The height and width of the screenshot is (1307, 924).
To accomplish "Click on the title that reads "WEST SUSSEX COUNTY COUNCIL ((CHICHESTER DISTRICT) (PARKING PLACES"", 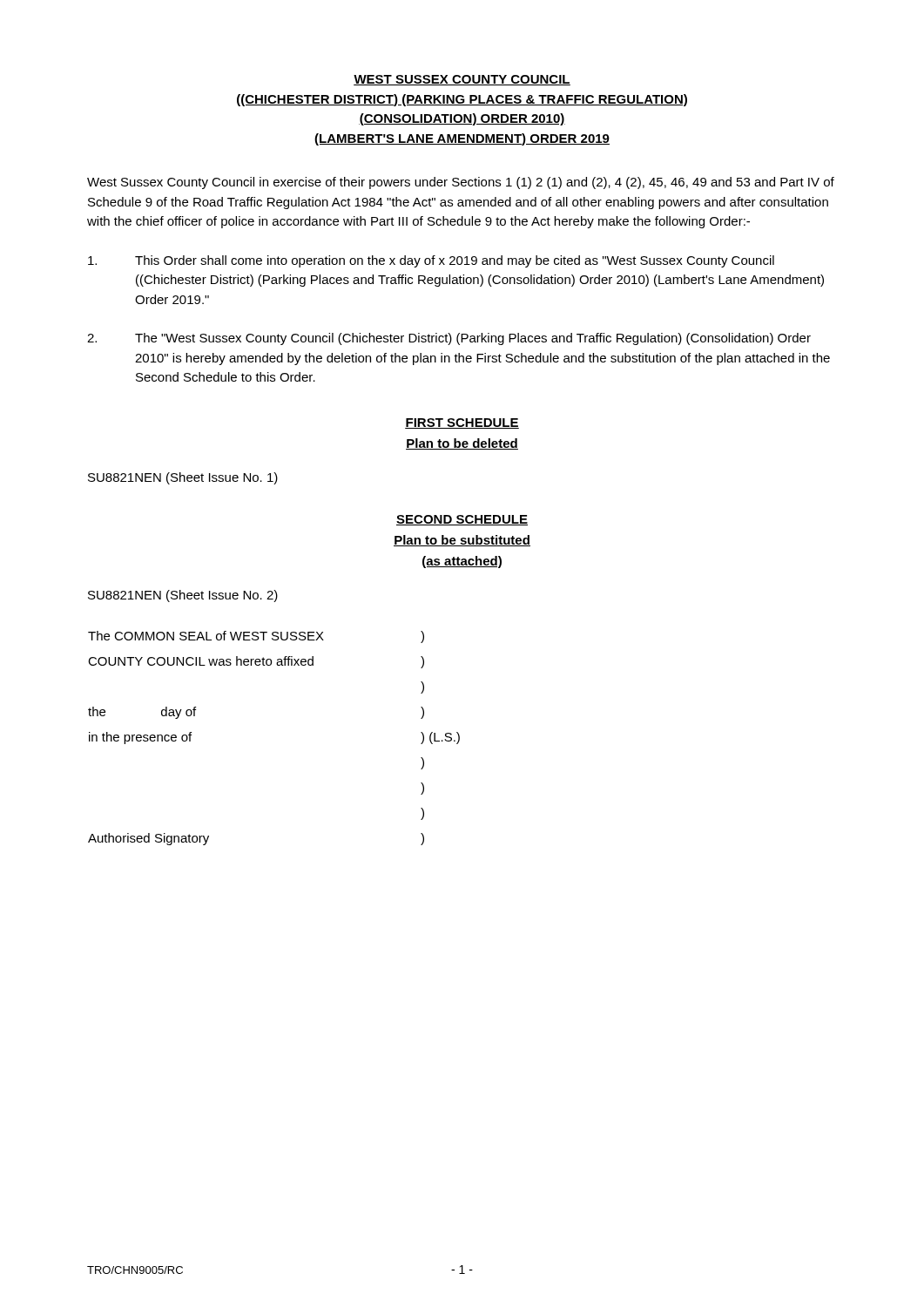I will point(462,109).
